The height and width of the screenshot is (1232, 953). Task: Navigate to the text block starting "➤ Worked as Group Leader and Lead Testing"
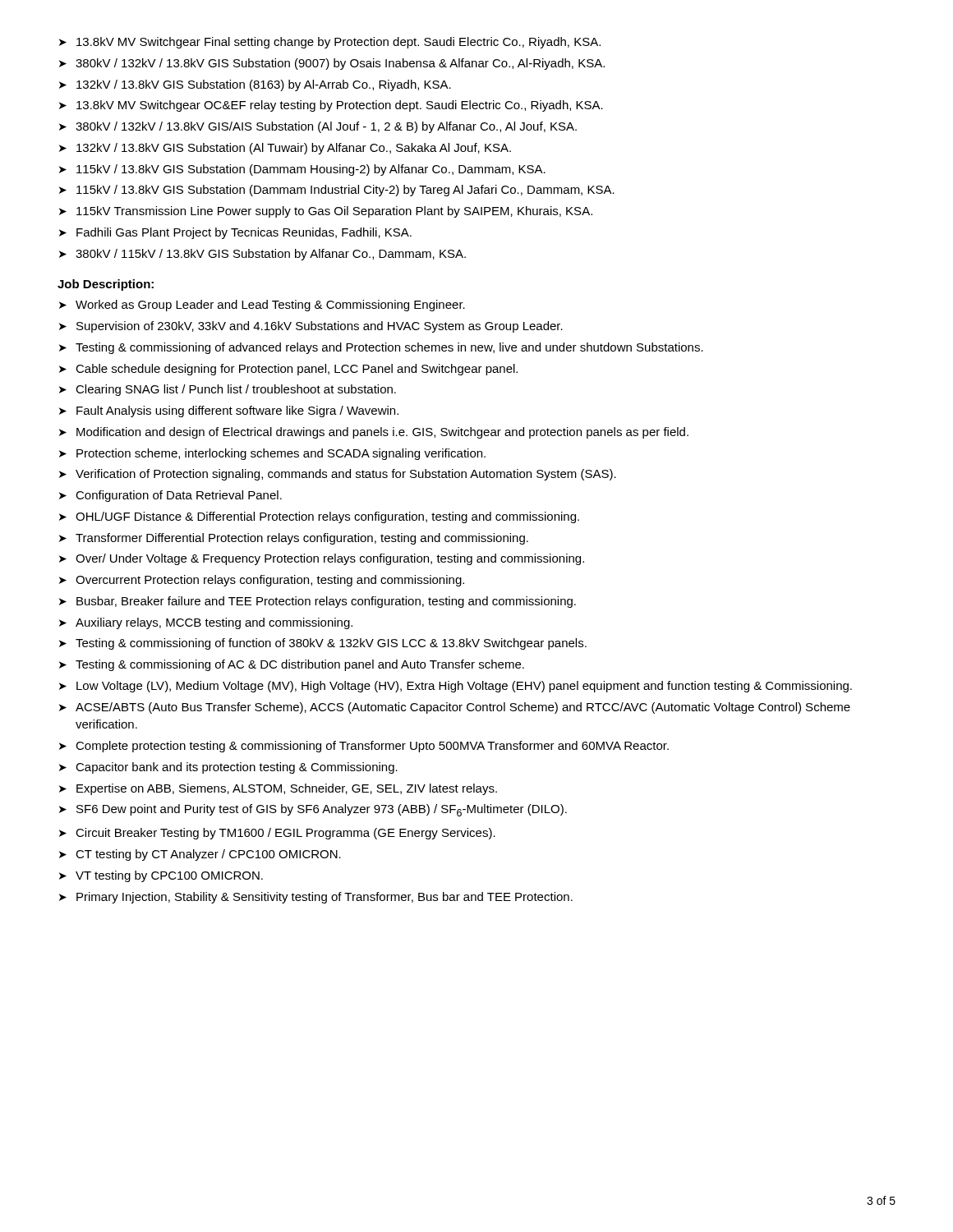pyautogui.click(x=262, y=306)
